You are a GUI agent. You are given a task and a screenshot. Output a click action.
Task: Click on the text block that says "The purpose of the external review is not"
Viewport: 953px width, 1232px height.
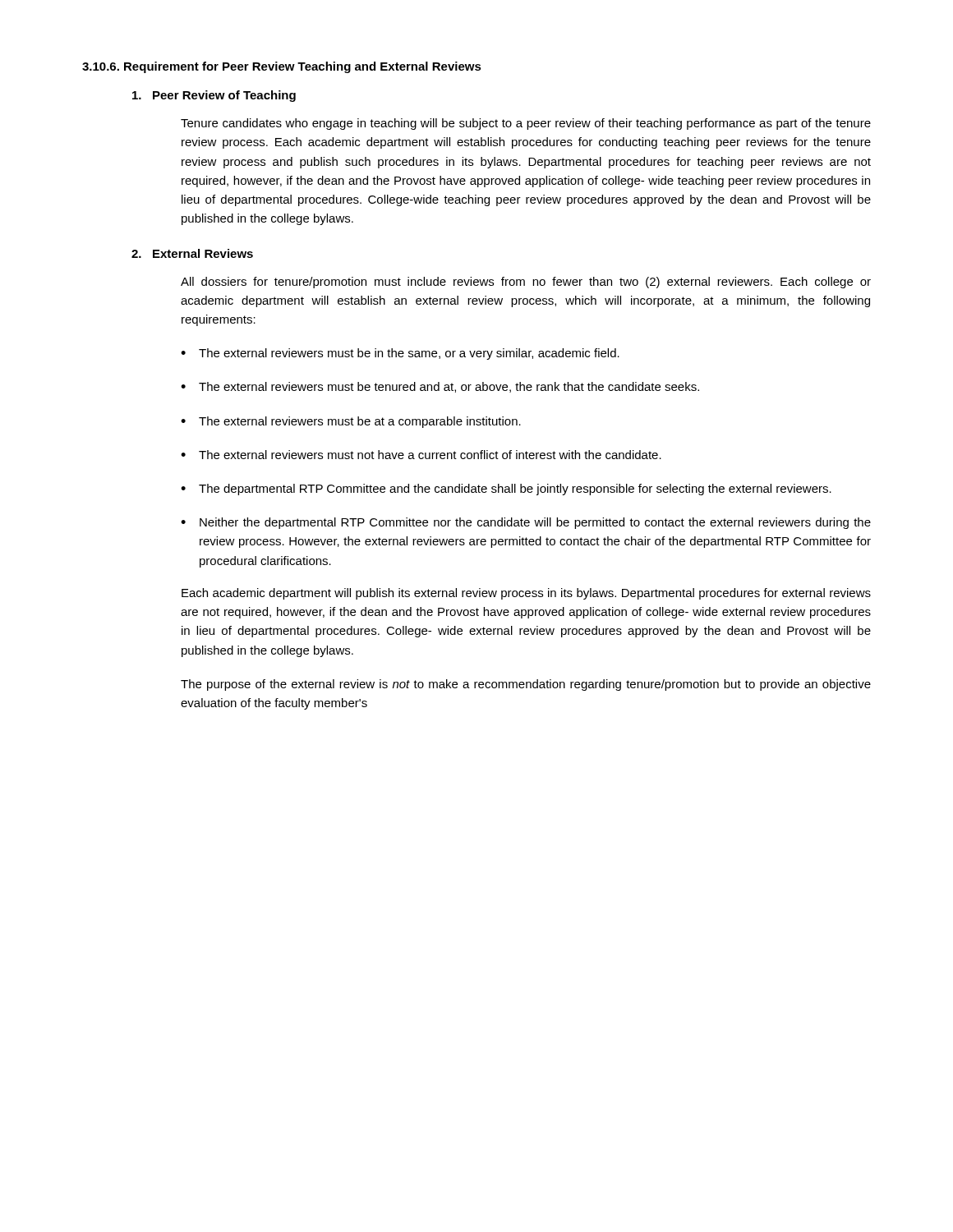point(526,693)
